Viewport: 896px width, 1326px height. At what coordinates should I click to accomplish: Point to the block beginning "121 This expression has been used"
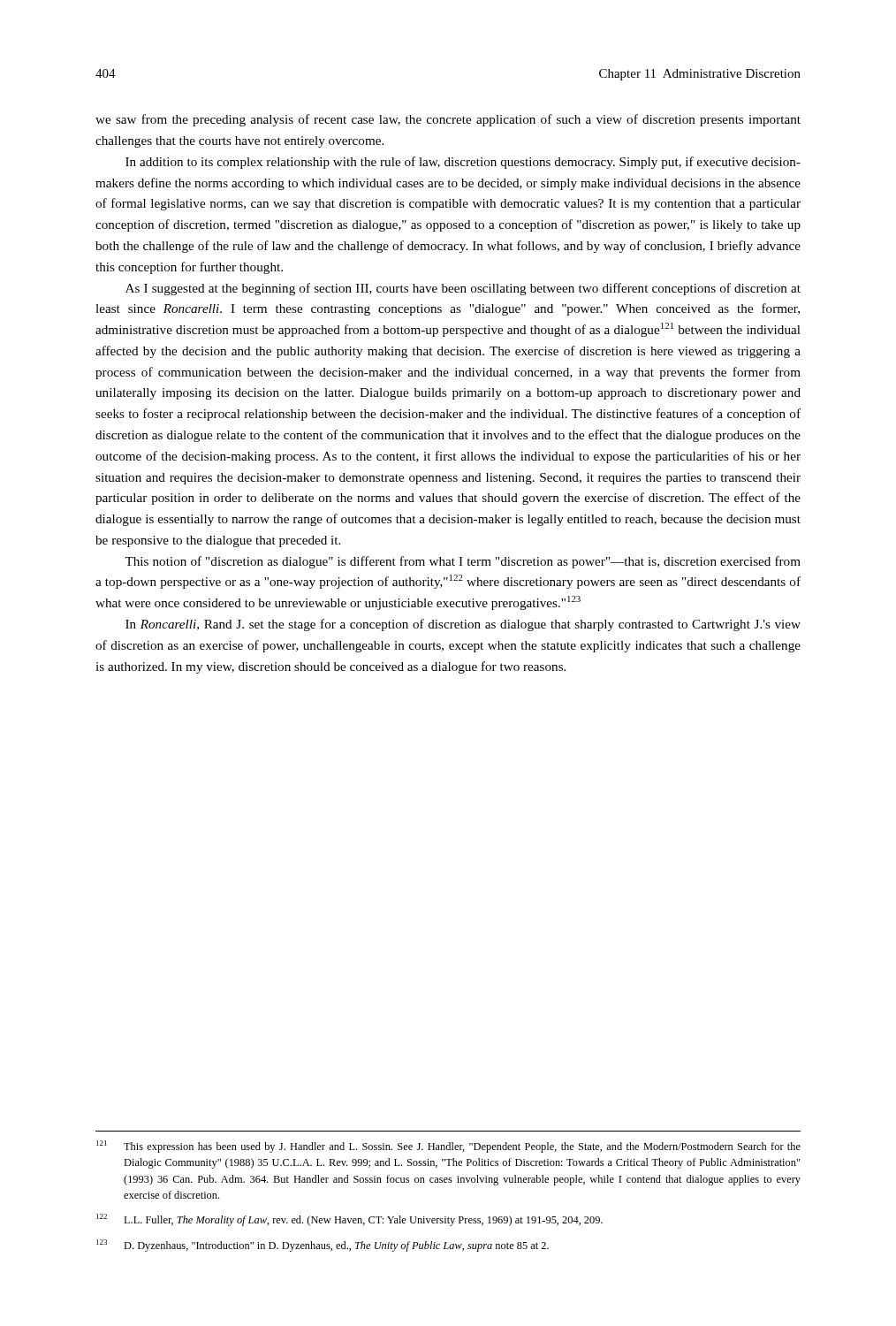coord(448,1171)
